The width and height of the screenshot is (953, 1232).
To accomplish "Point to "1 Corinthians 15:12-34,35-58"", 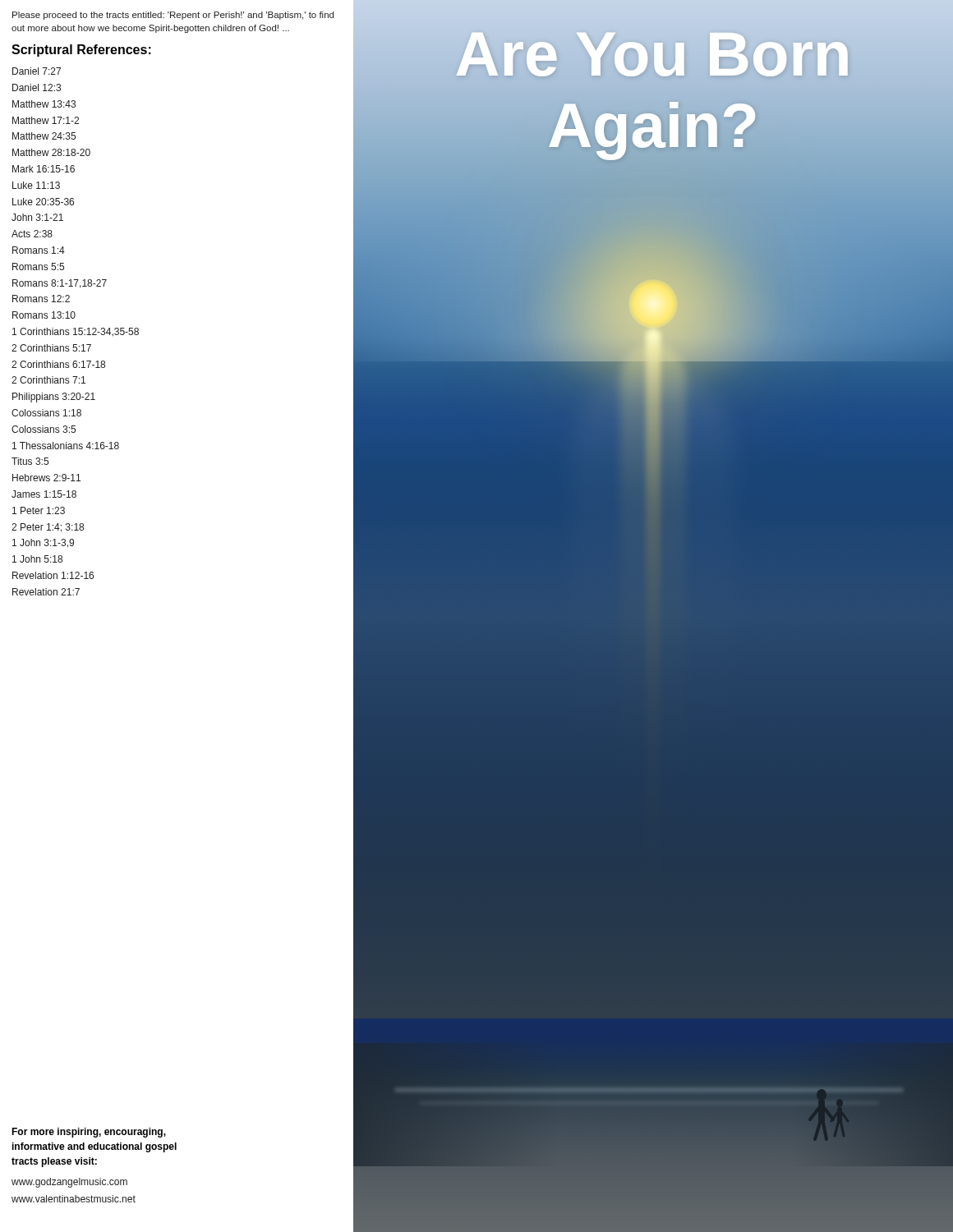I will click(75, 332).
